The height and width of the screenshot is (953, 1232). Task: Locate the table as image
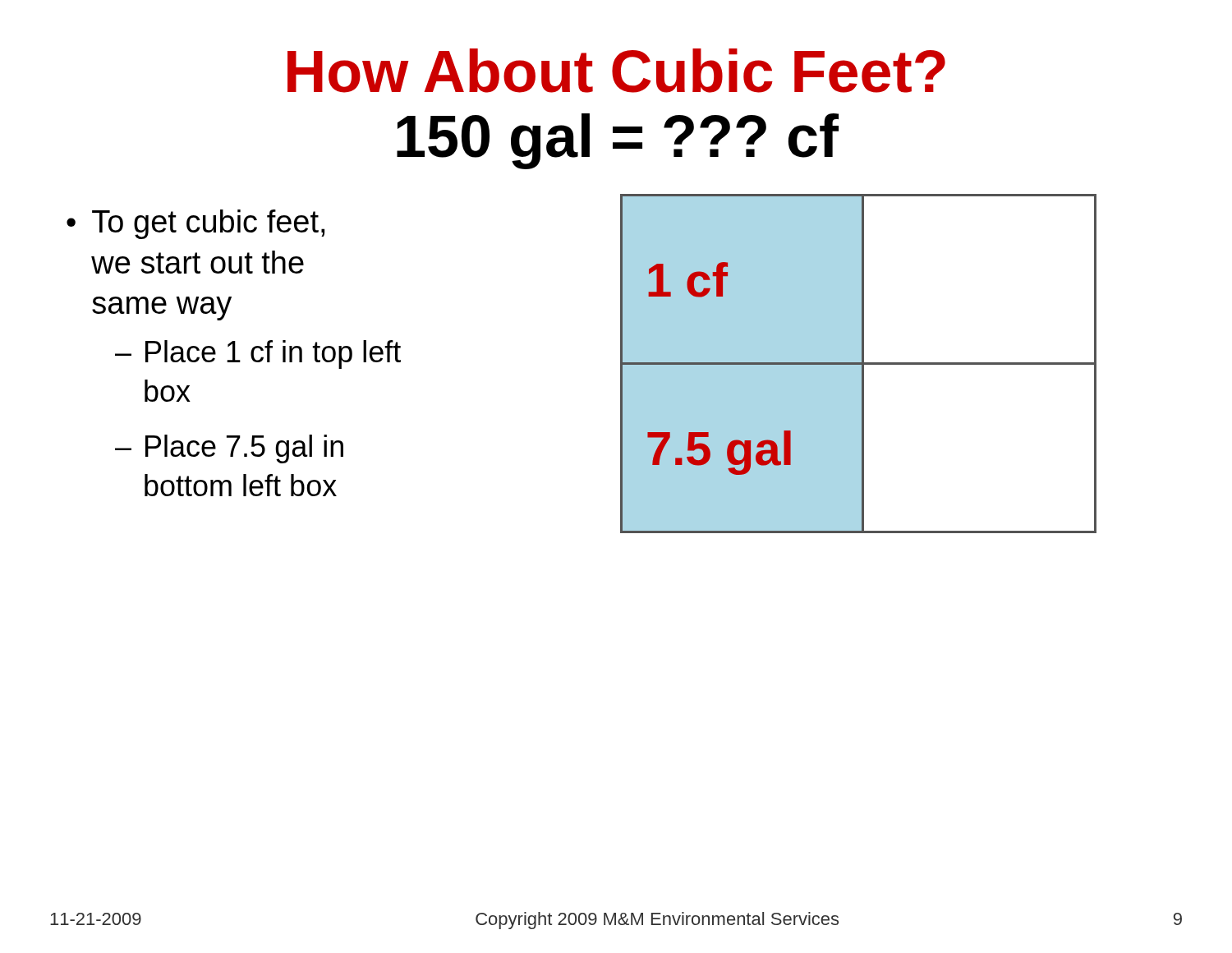coord(858,364)
